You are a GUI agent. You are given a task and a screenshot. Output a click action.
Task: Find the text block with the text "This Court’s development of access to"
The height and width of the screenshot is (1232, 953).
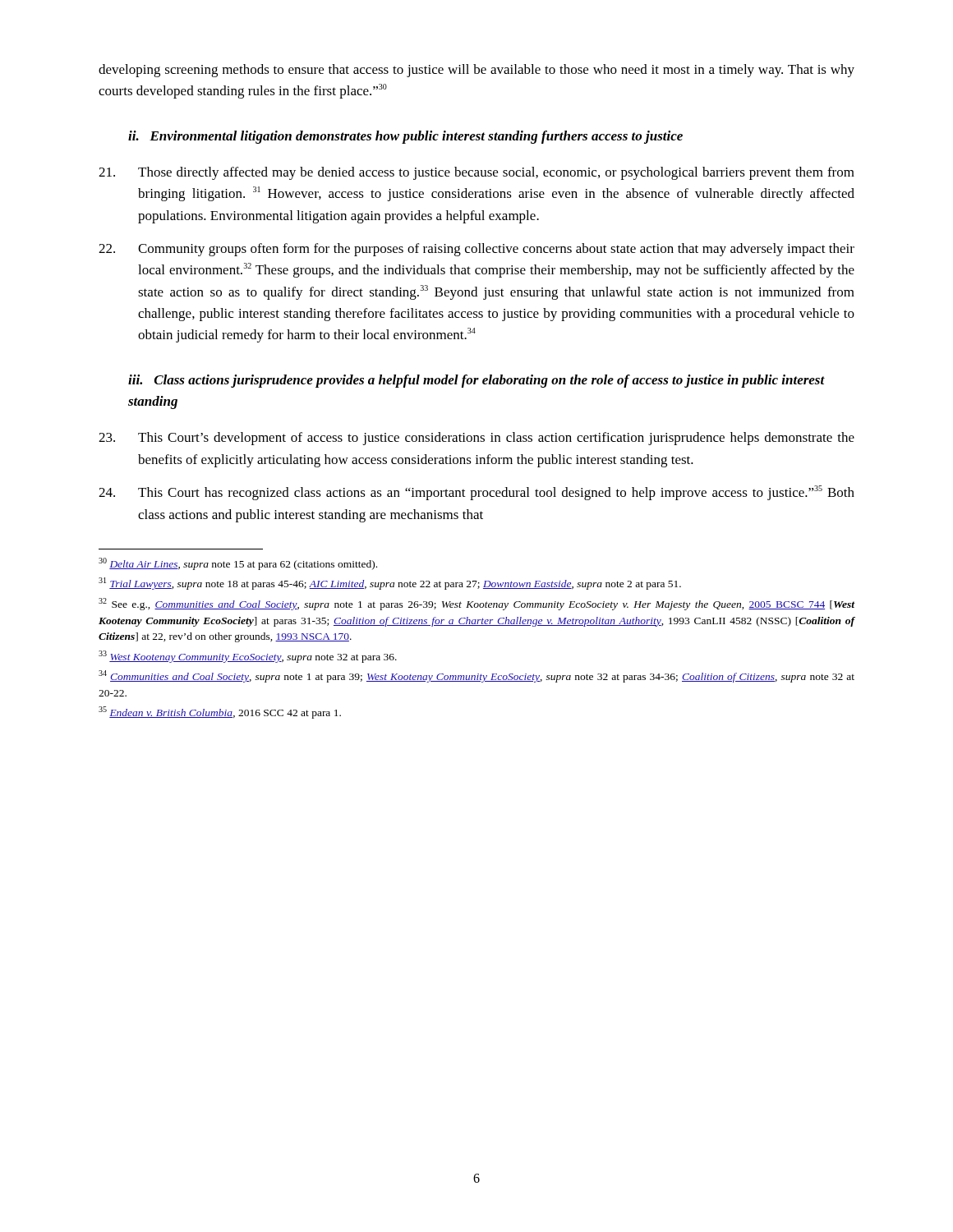point(476,449)
